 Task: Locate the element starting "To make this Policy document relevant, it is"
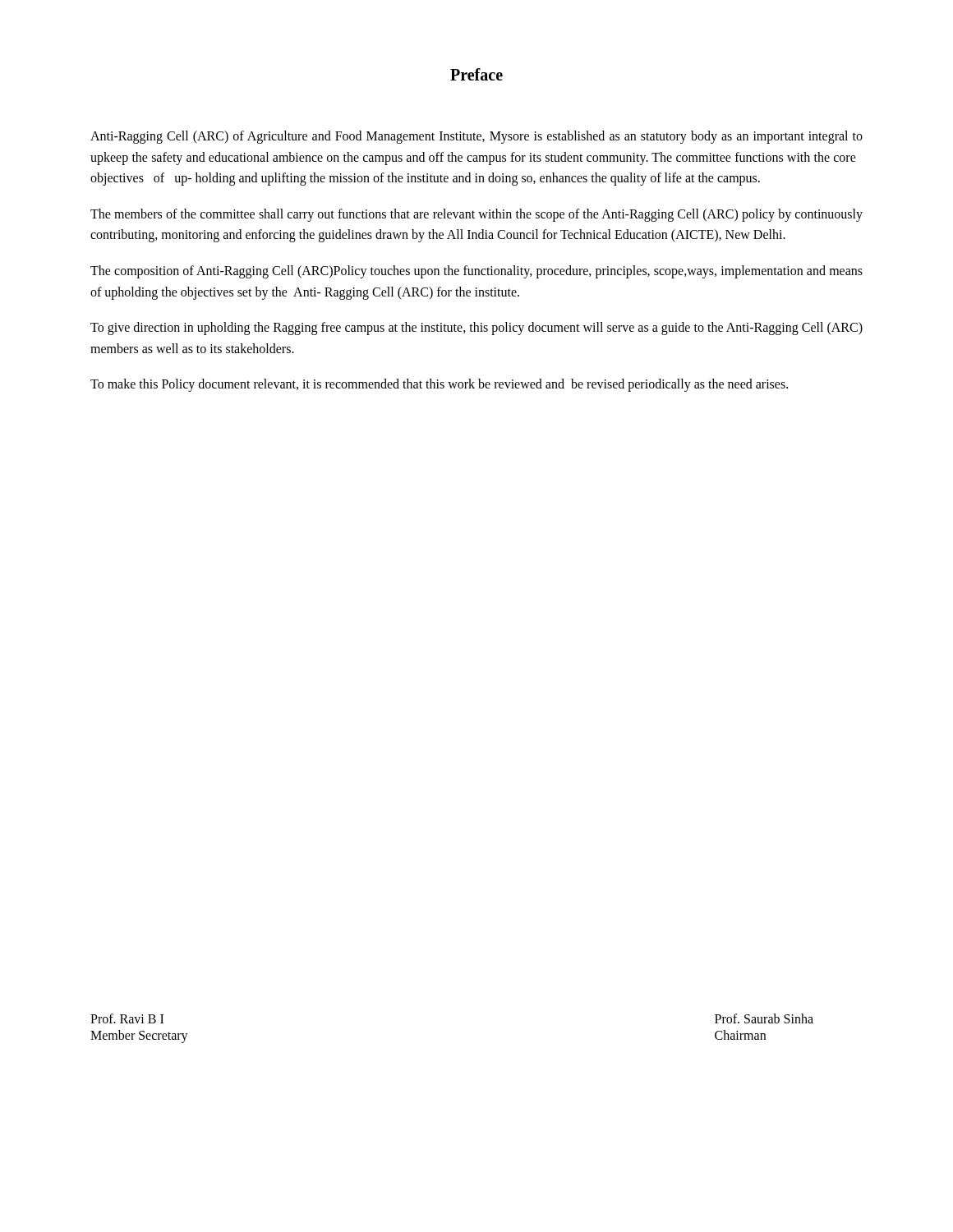[440, 384]
